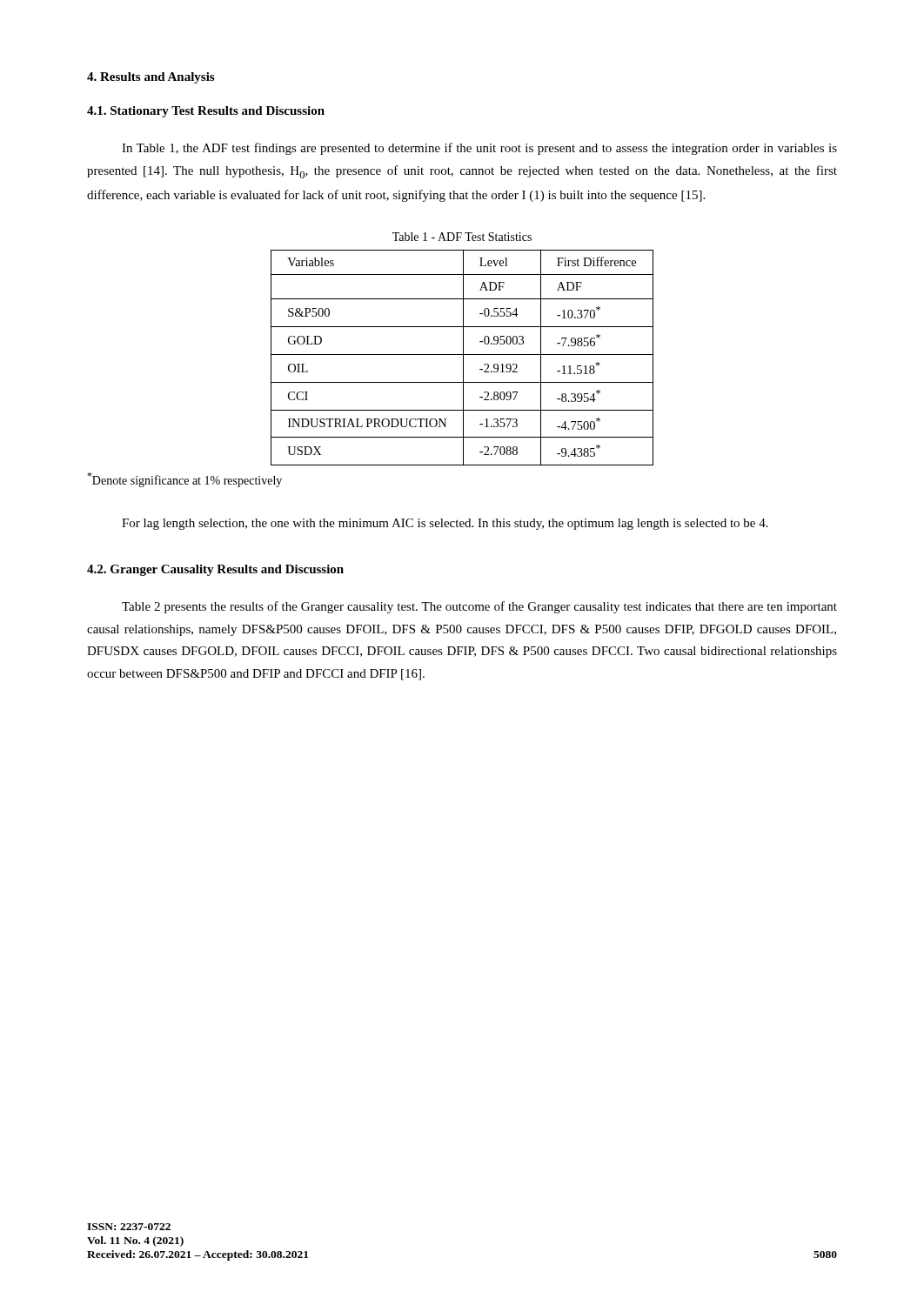This screenshot has width=924, height=1305.
Task: Select the caption
Action: (462, 237)
